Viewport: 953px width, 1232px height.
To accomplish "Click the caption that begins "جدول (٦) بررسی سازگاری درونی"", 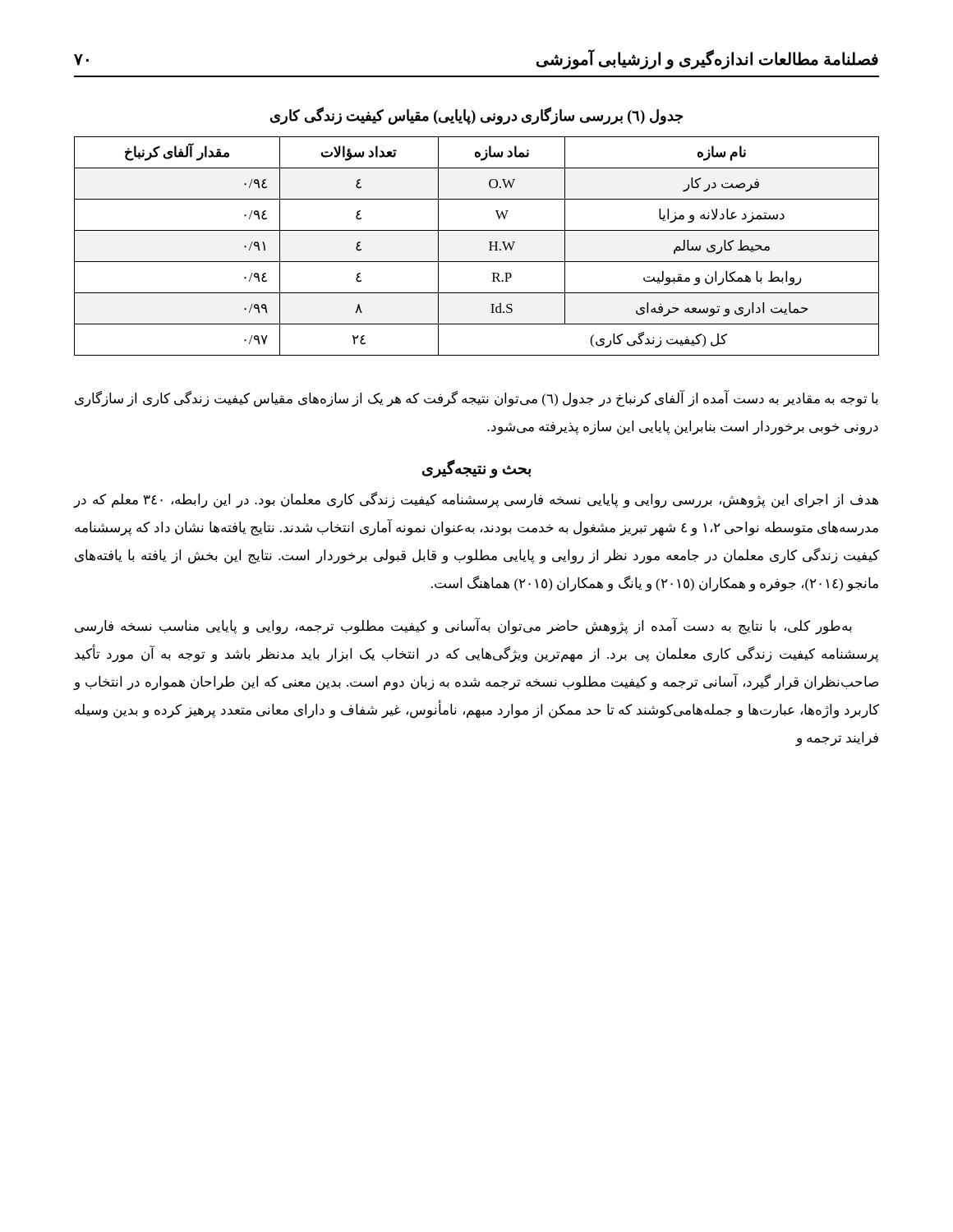I will click(476, 116).
